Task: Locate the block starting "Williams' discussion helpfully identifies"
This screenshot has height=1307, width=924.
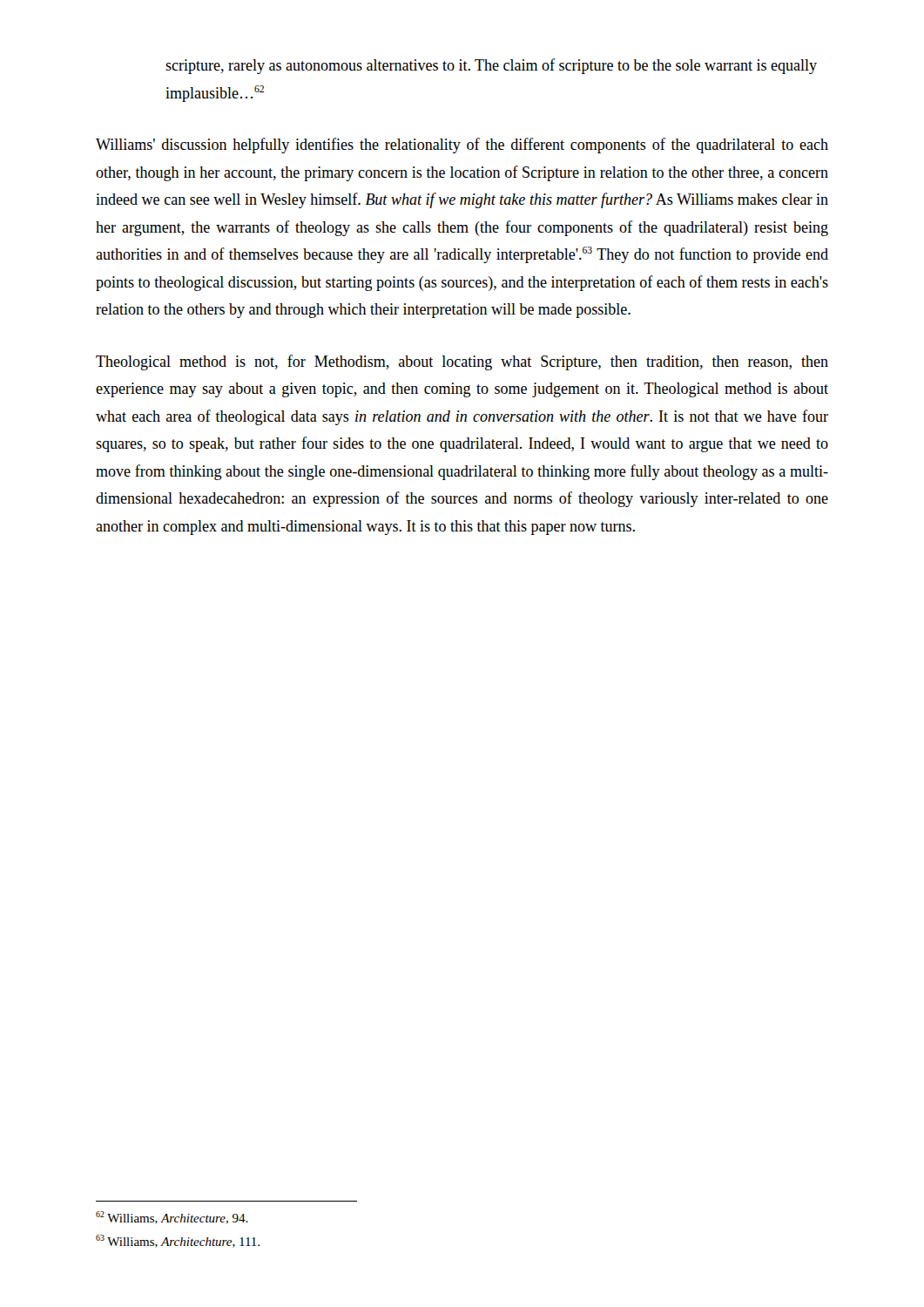Action: point(462,227)
